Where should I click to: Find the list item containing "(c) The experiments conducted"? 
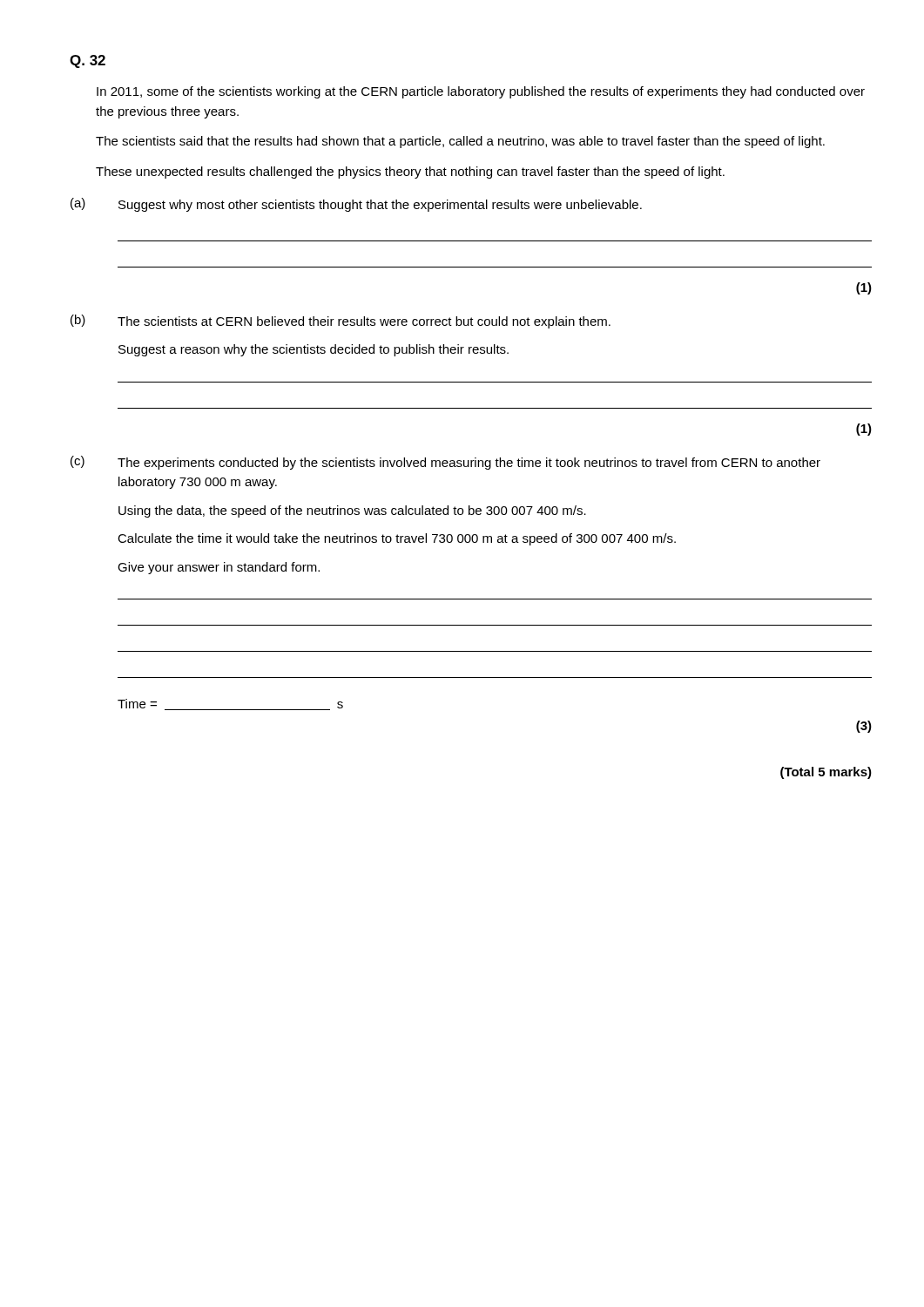coord(471,593)
